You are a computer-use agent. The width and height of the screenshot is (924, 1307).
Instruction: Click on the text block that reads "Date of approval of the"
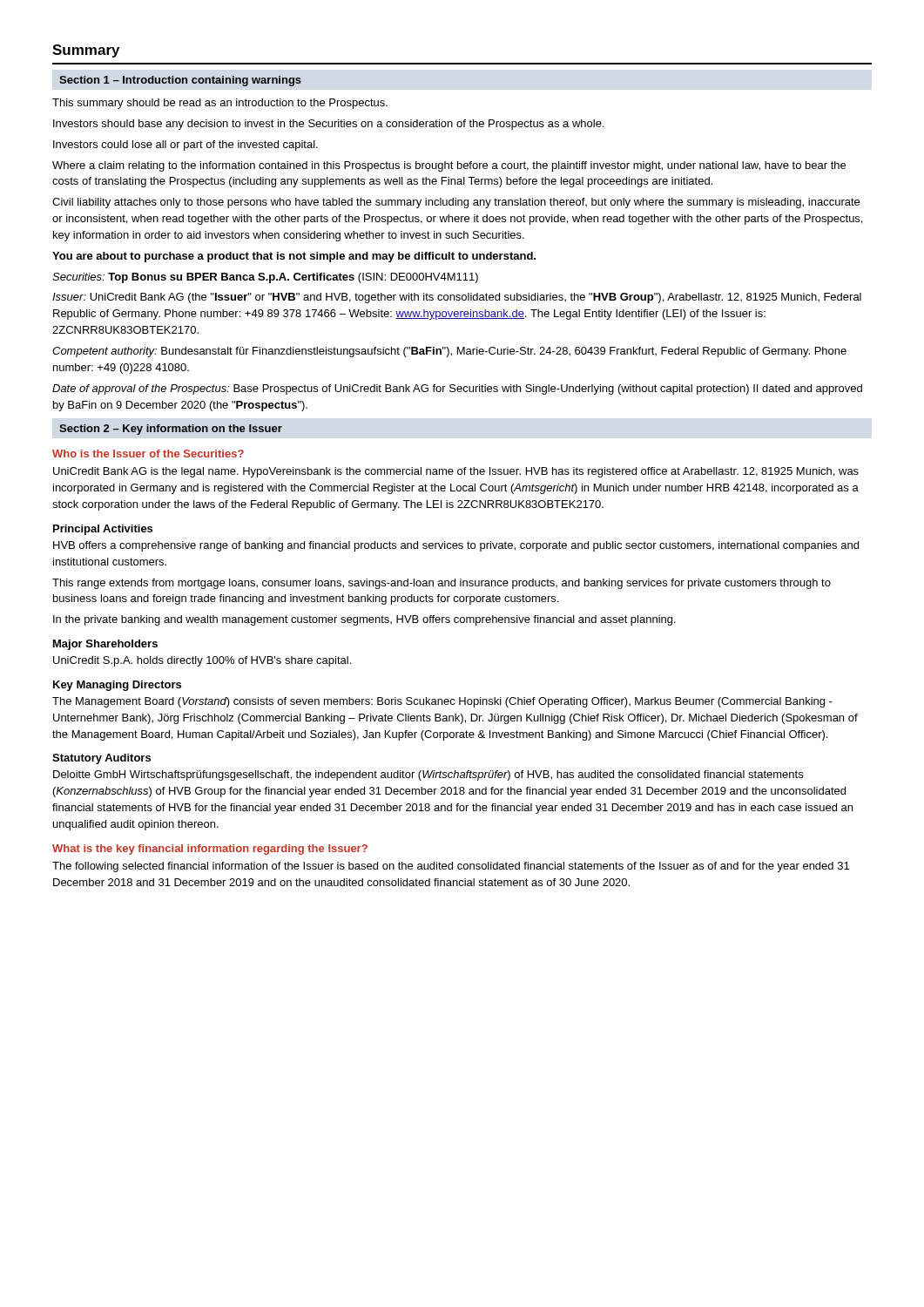coord(462,397)
